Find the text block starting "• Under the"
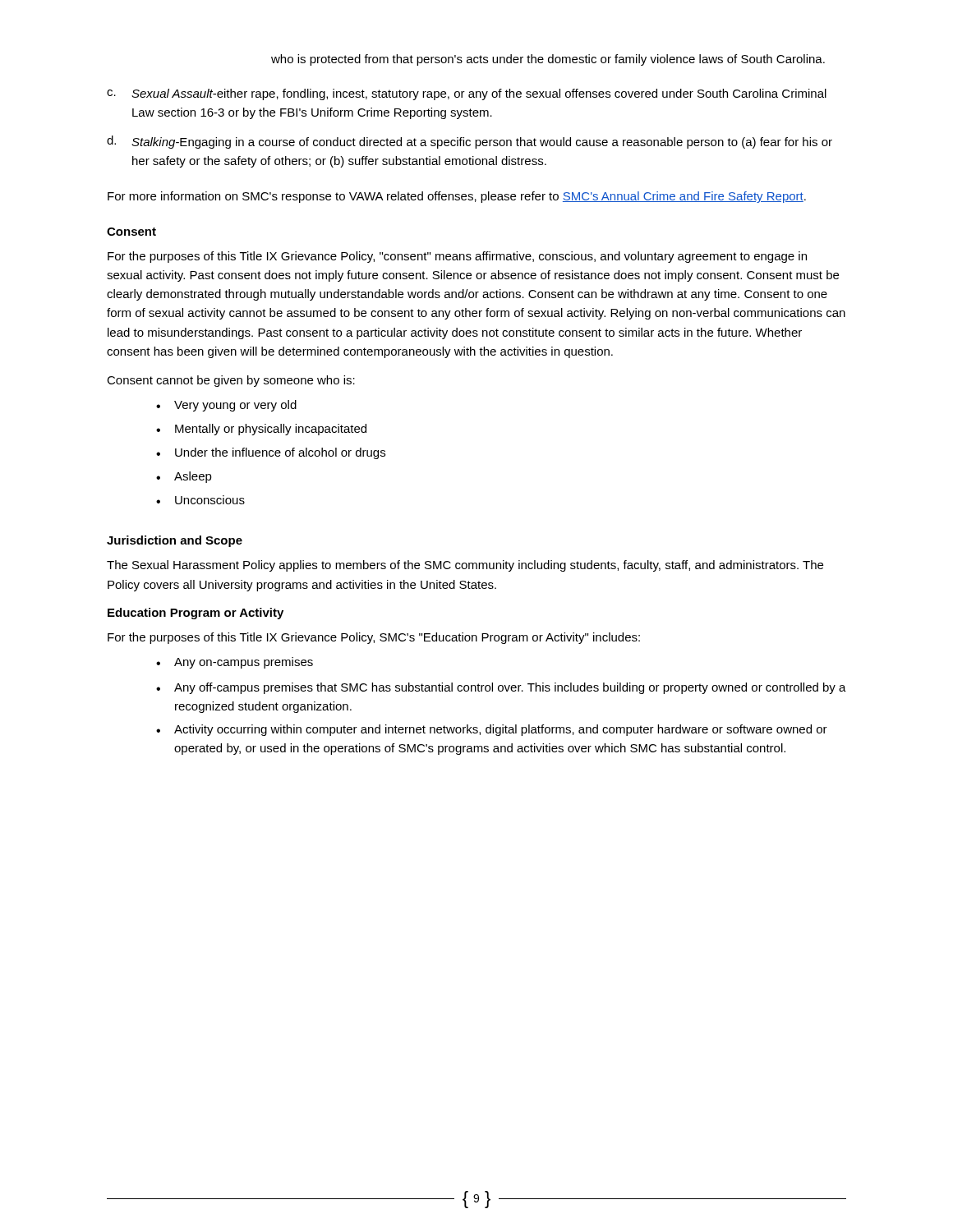The image size is (953, 1232). click(271, 454)
